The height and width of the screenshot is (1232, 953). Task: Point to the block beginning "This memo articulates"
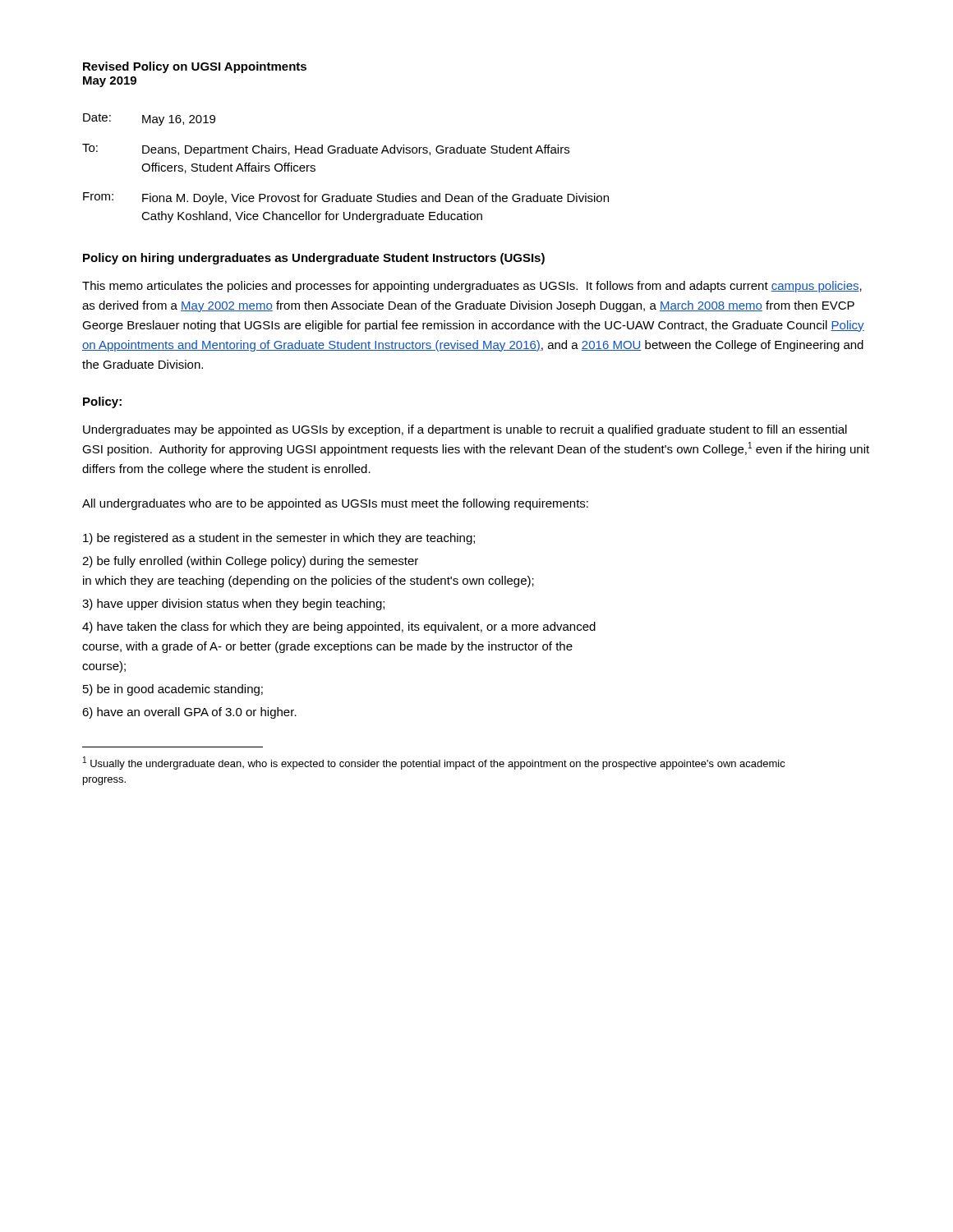[473, 324]
